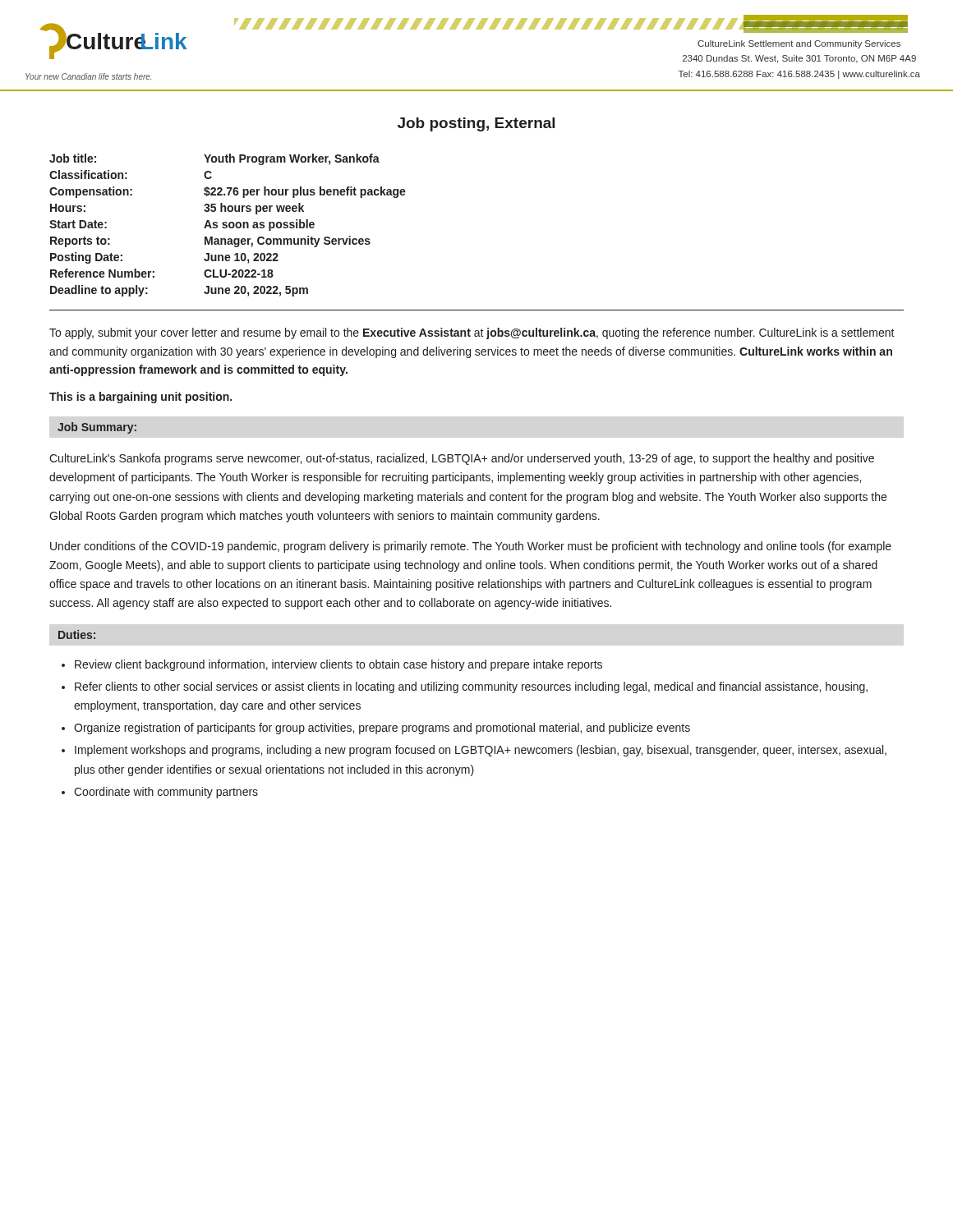
Task: Find the text block that says "Under conditions of the COVID-19 pandemic, program delivery"
Action: (x=476, y=575)
